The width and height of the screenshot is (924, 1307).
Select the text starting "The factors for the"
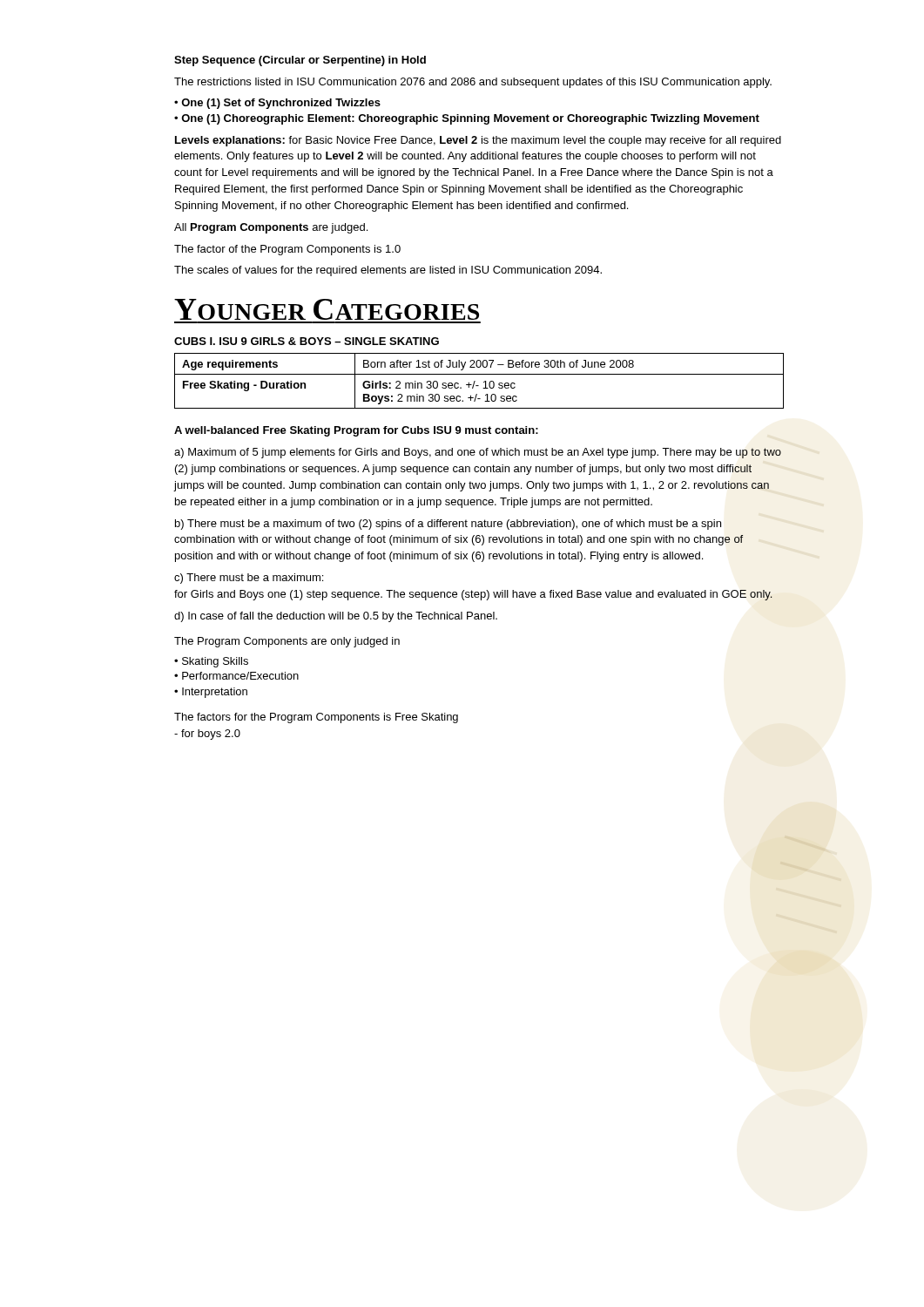click(x=316, y=725)
